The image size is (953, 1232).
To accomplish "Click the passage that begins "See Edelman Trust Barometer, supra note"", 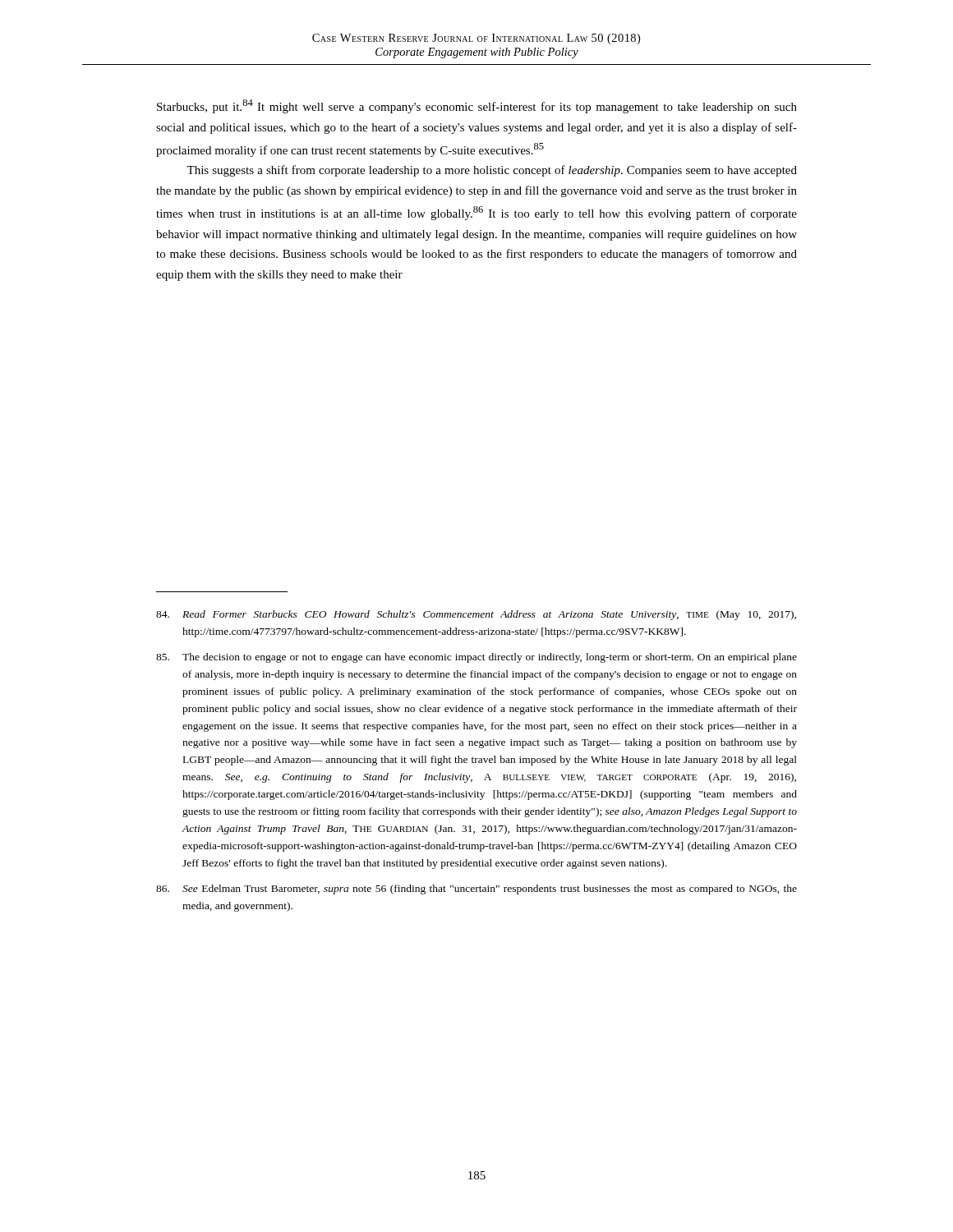I will point(476,898).
